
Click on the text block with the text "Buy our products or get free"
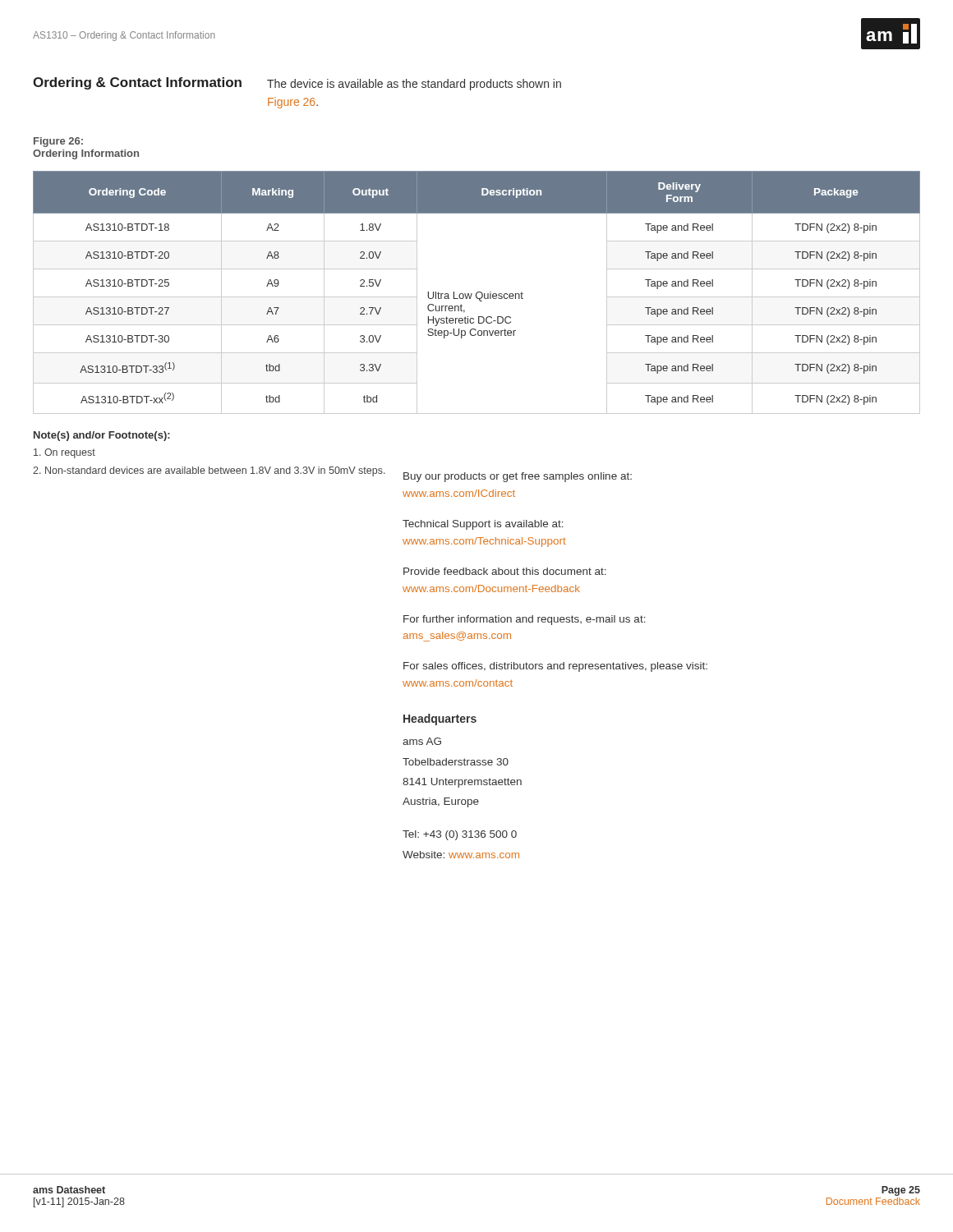pyautogui.click(x=518, y=485)
